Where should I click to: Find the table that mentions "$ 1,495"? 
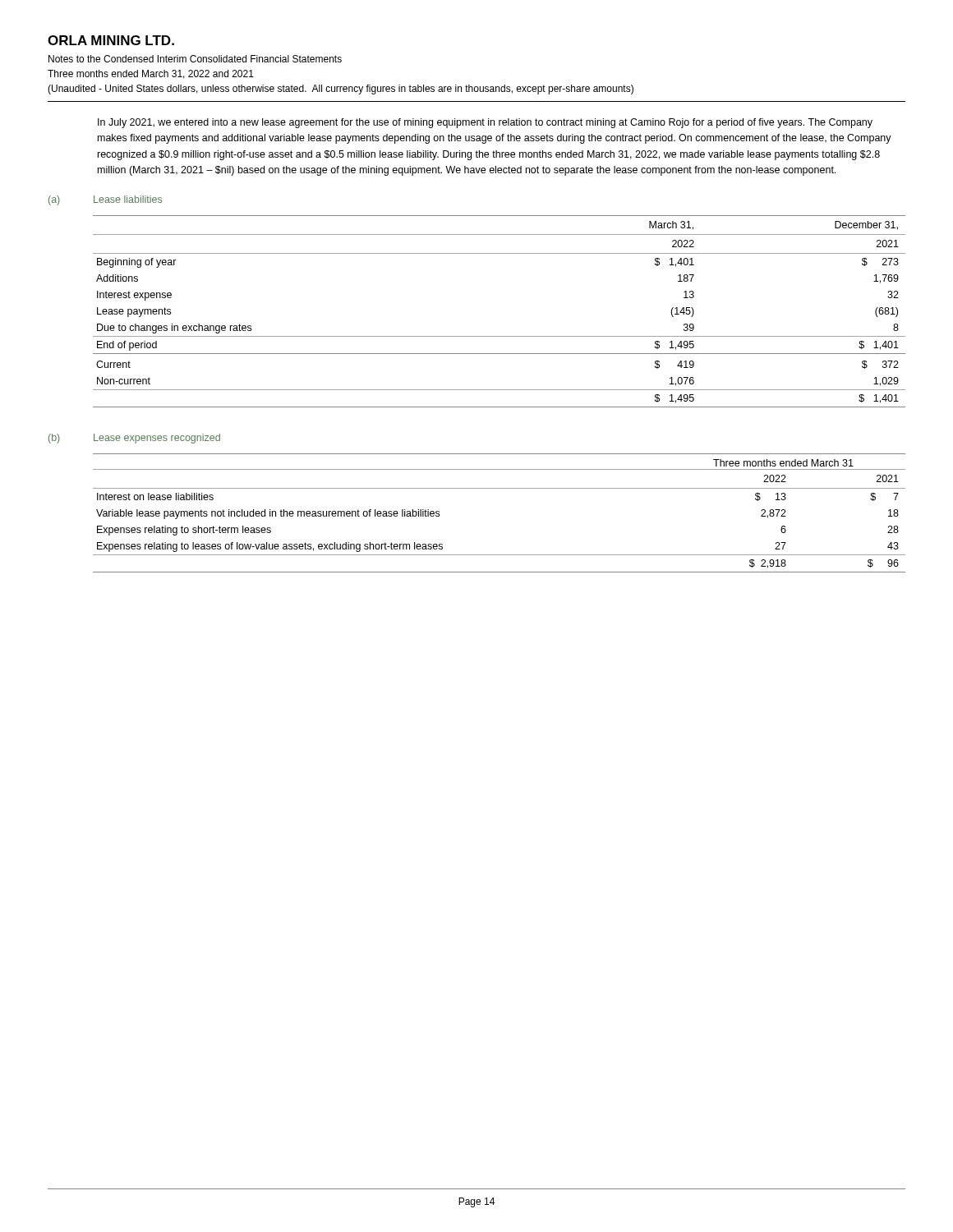[x=476, y=311]
